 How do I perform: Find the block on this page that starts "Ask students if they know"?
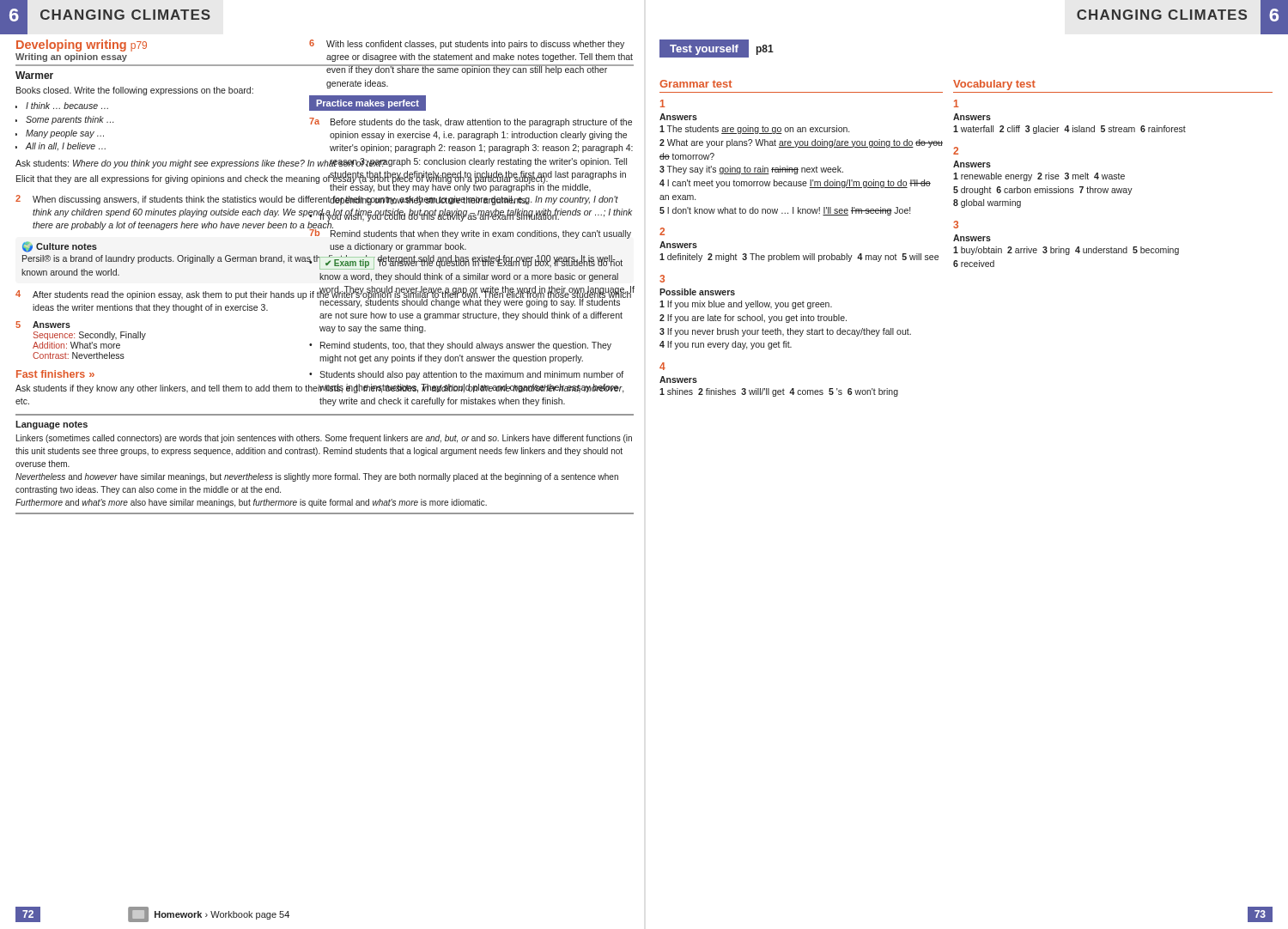320,395
